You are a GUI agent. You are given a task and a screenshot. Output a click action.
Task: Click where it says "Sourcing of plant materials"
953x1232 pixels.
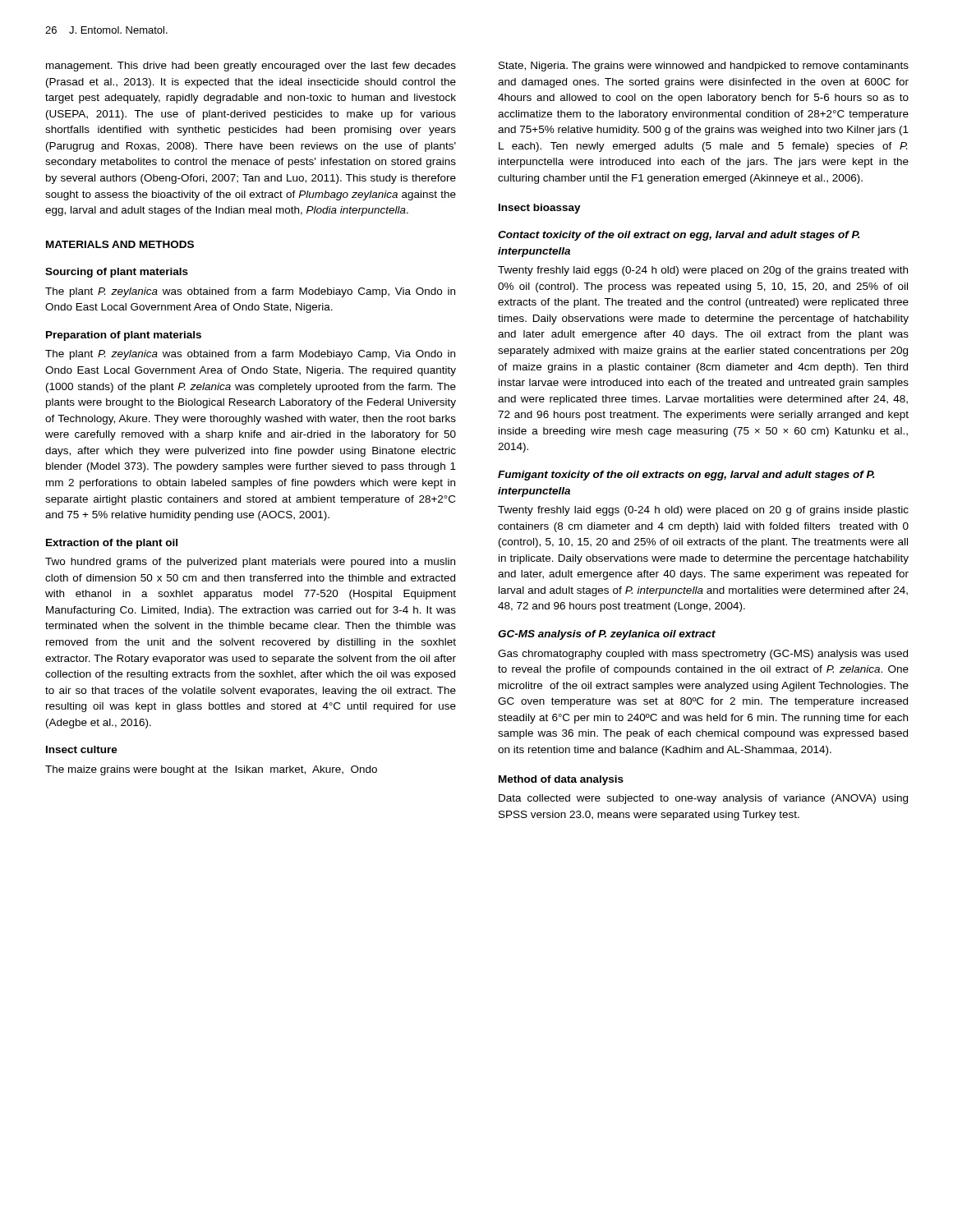[117, 272]
